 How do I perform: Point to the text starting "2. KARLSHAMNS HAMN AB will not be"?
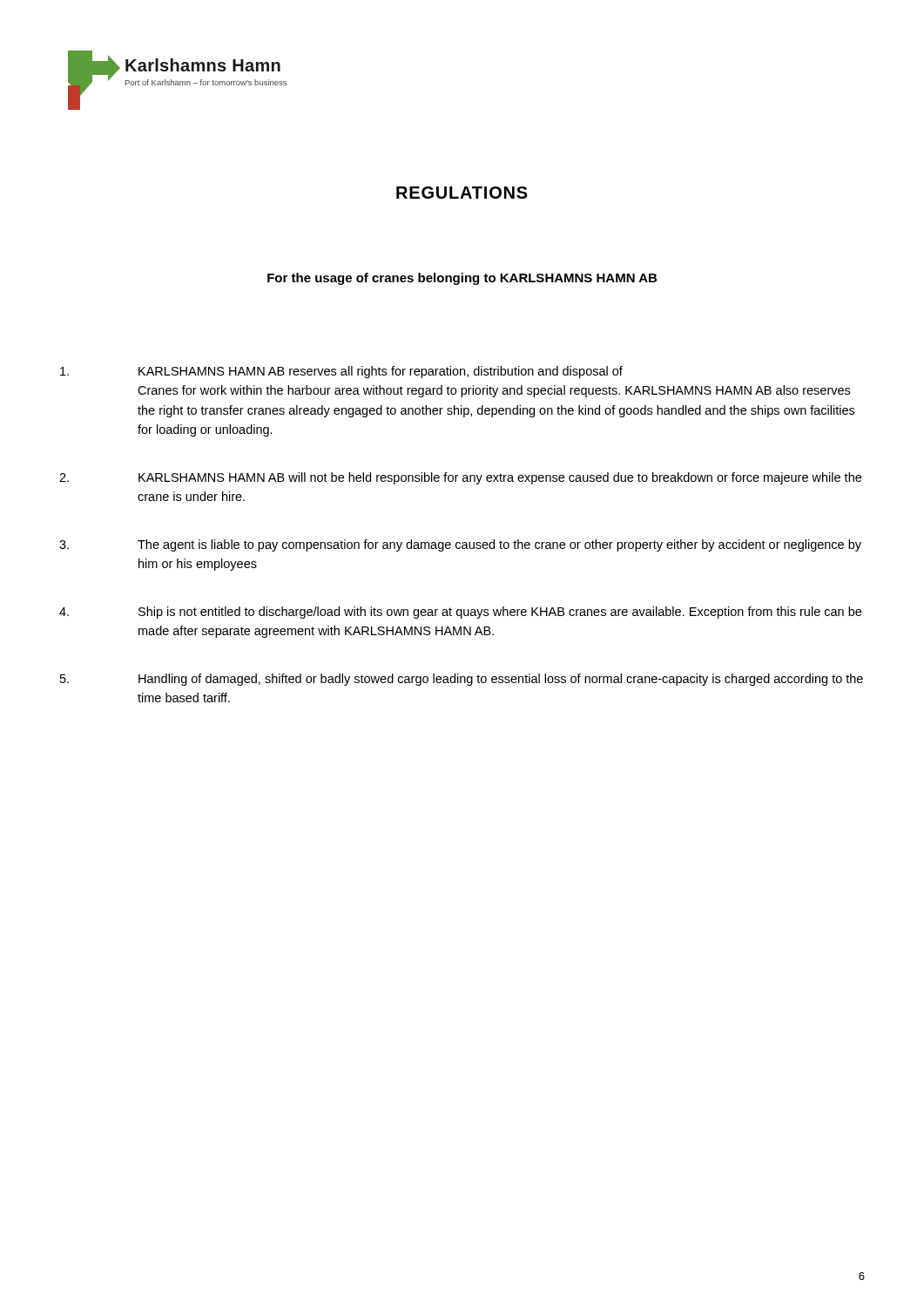pyautogui.click(x=462, y=487)
